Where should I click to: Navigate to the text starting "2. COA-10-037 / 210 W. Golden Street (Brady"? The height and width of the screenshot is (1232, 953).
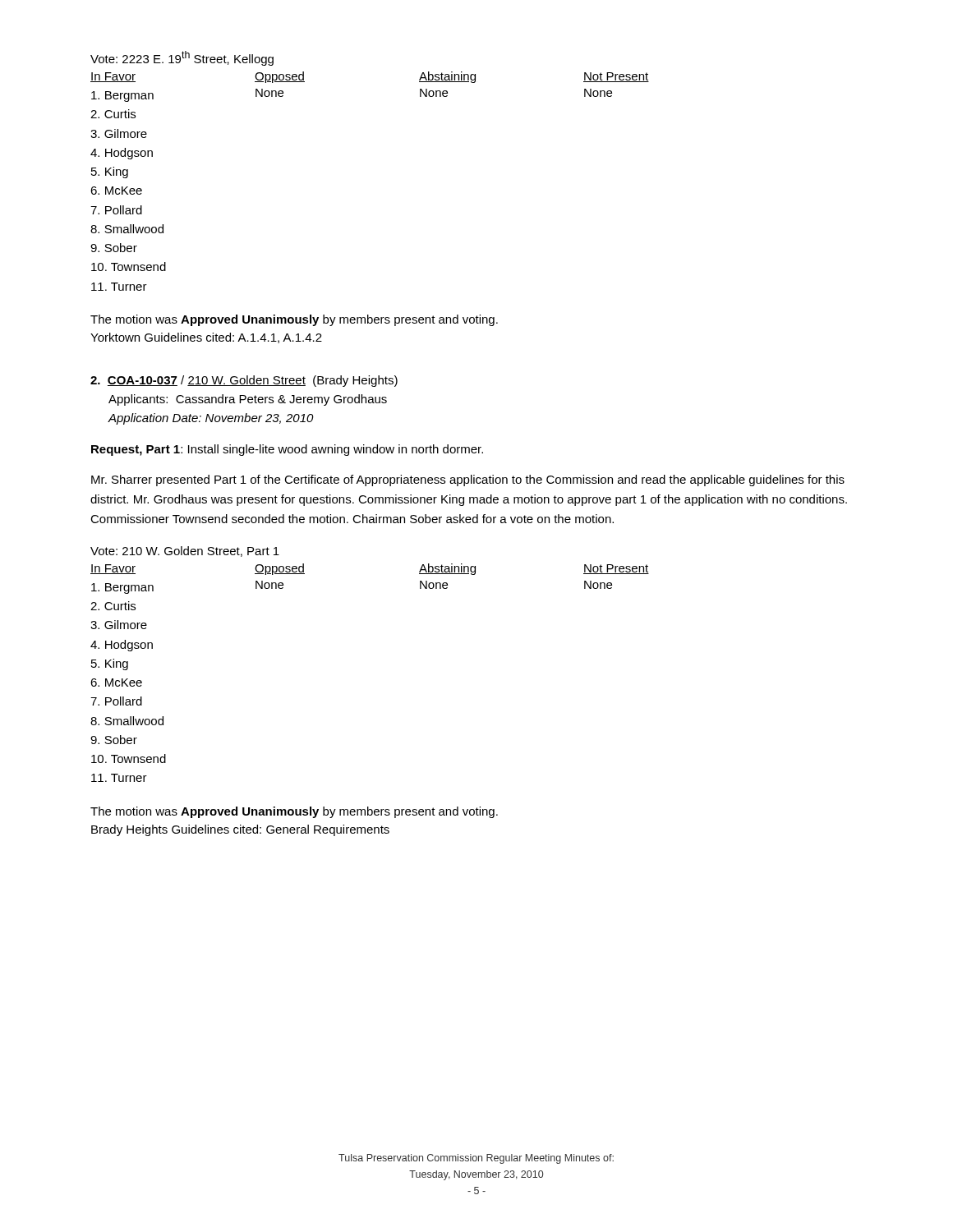(244, 399)
